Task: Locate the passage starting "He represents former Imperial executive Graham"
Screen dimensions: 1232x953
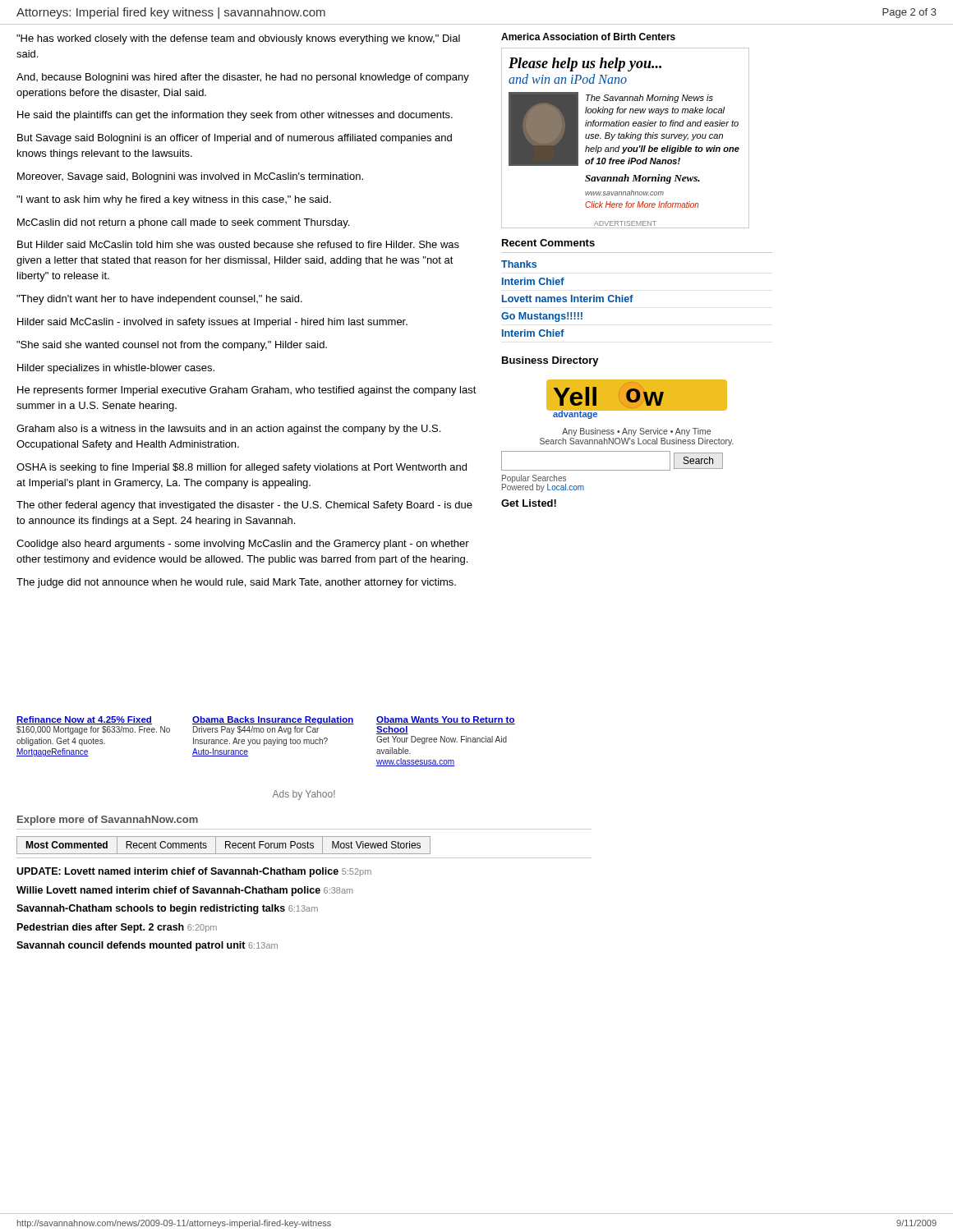Action: pos(246,398)
